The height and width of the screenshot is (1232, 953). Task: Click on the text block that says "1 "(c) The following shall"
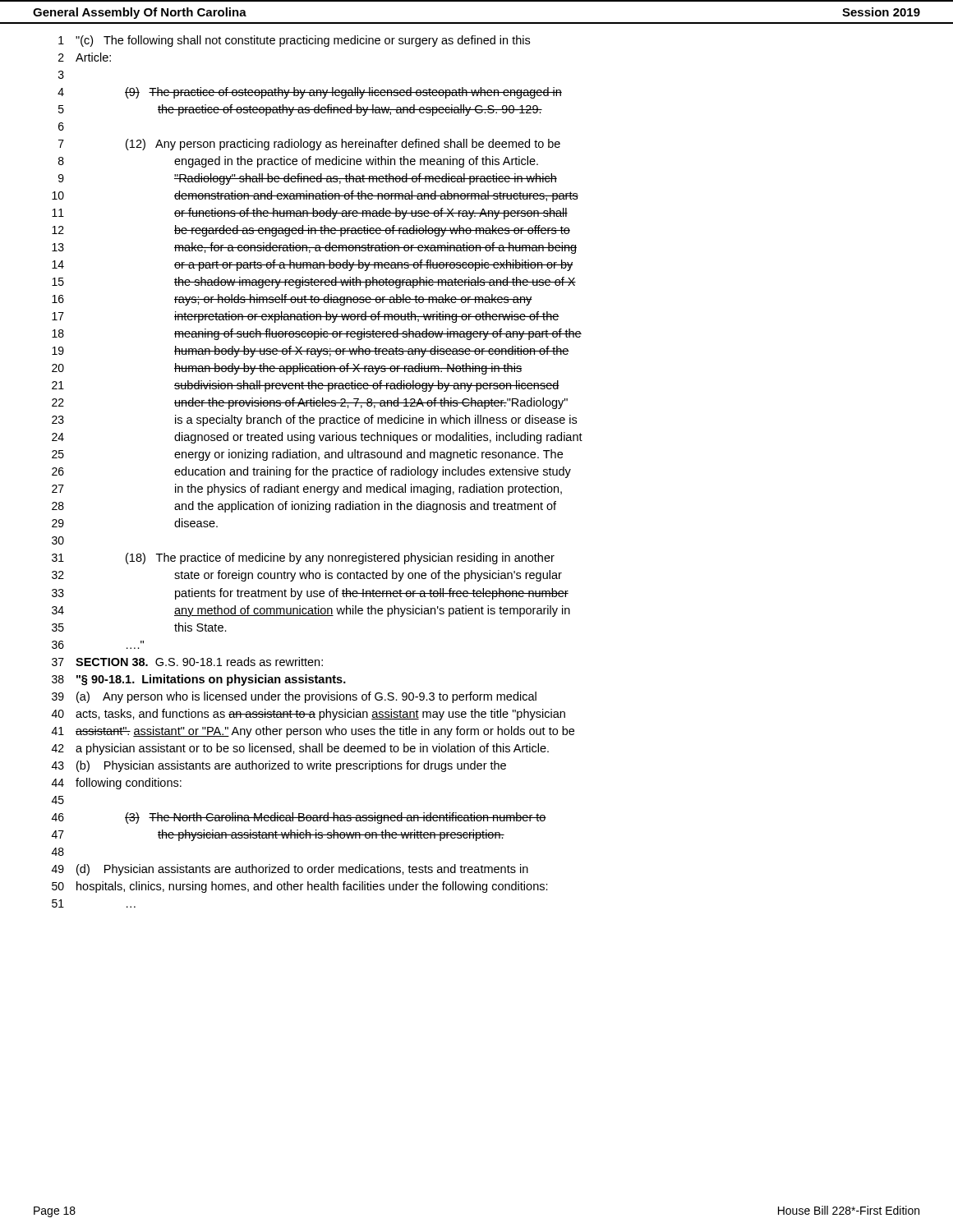click(476, 49)
